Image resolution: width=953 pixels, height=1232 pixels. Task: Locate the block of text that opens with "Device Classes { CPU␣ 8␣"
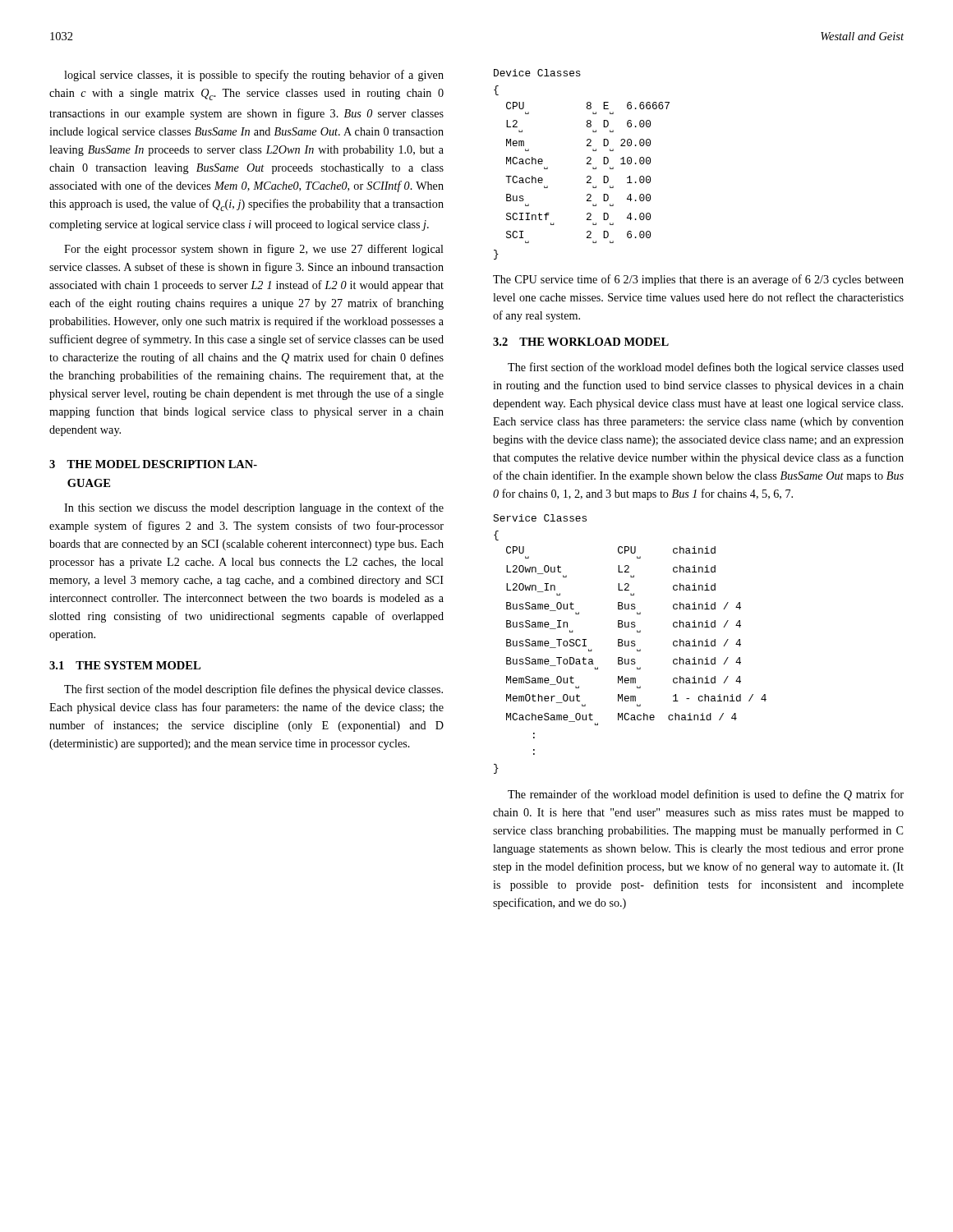tap(537, 73)
